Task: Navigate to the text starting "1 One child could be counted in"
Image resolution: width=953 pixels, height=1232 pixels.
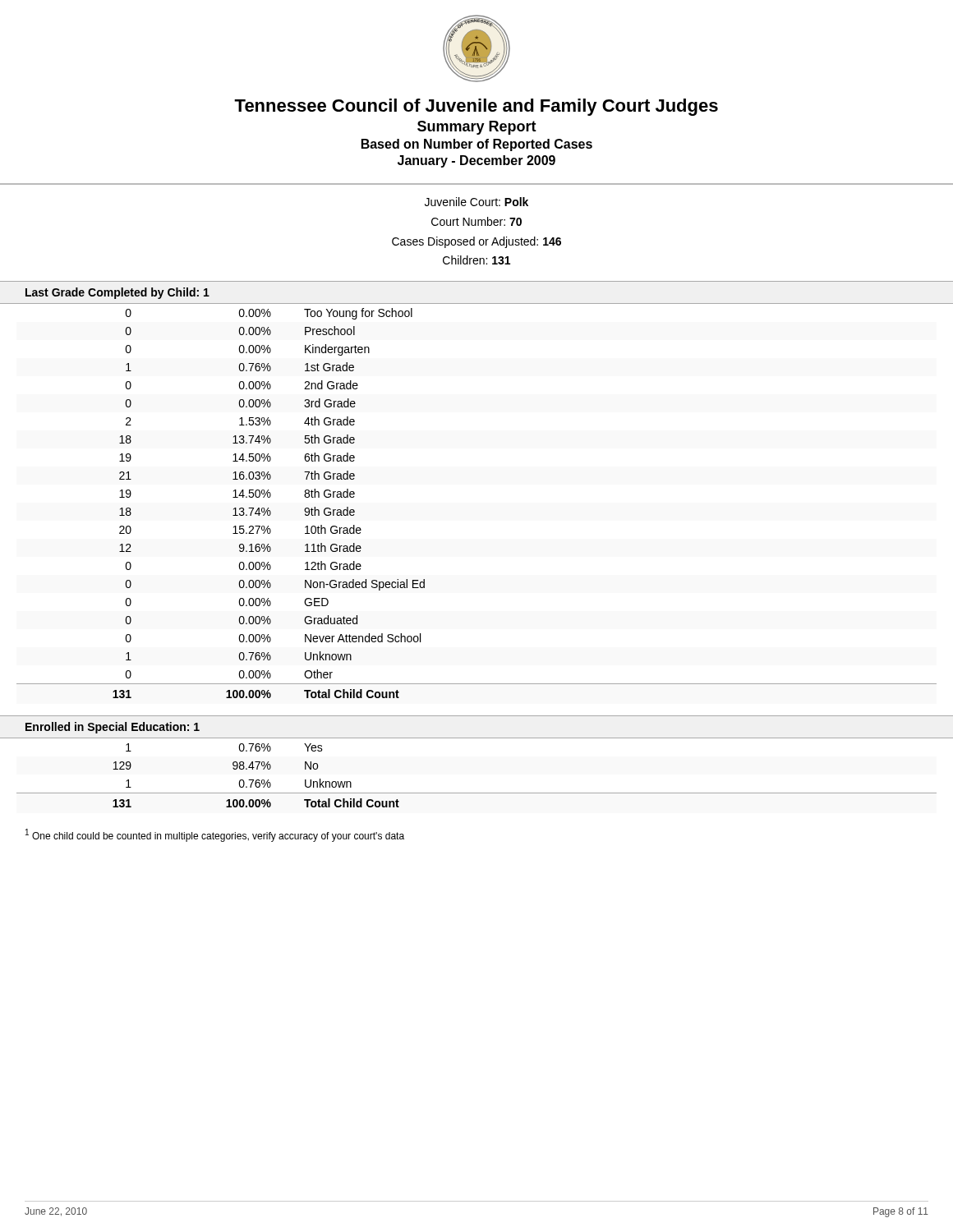Action: 214,835
